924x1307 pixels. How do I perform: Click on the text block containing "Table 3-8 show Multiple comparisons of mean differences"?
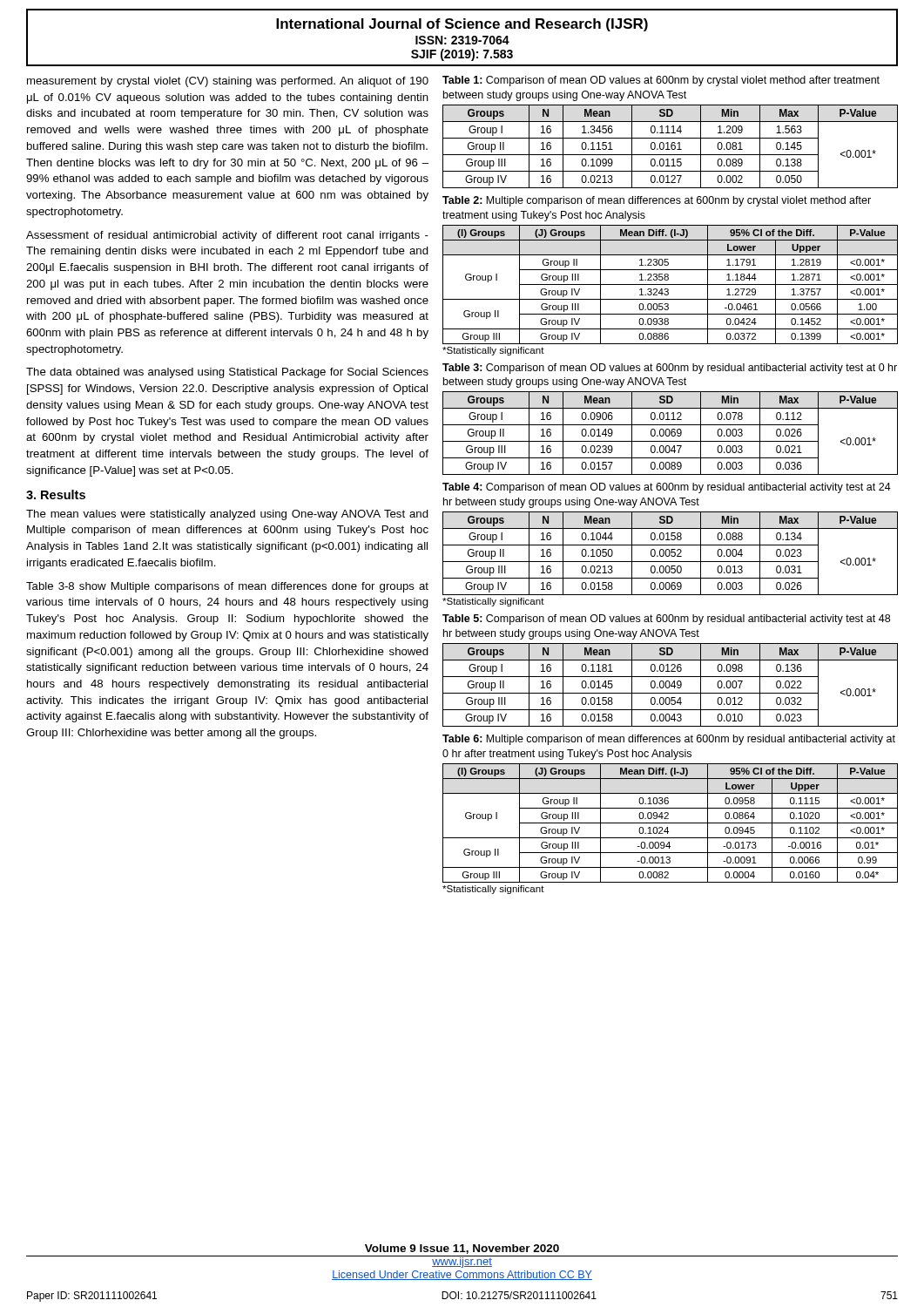pyautogui.click(x=227, y=659)
